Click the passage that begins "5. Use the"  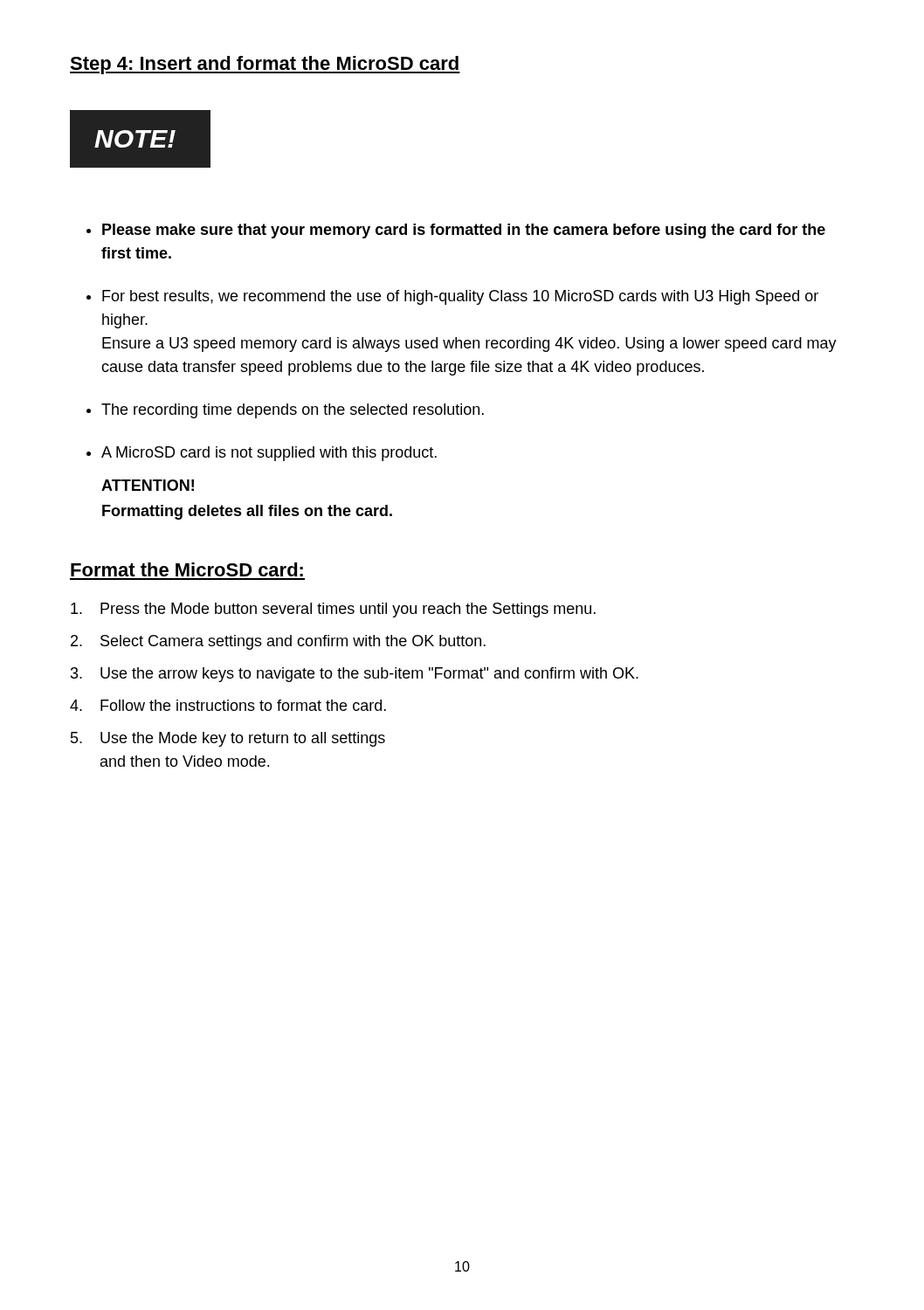pos(228,739)
